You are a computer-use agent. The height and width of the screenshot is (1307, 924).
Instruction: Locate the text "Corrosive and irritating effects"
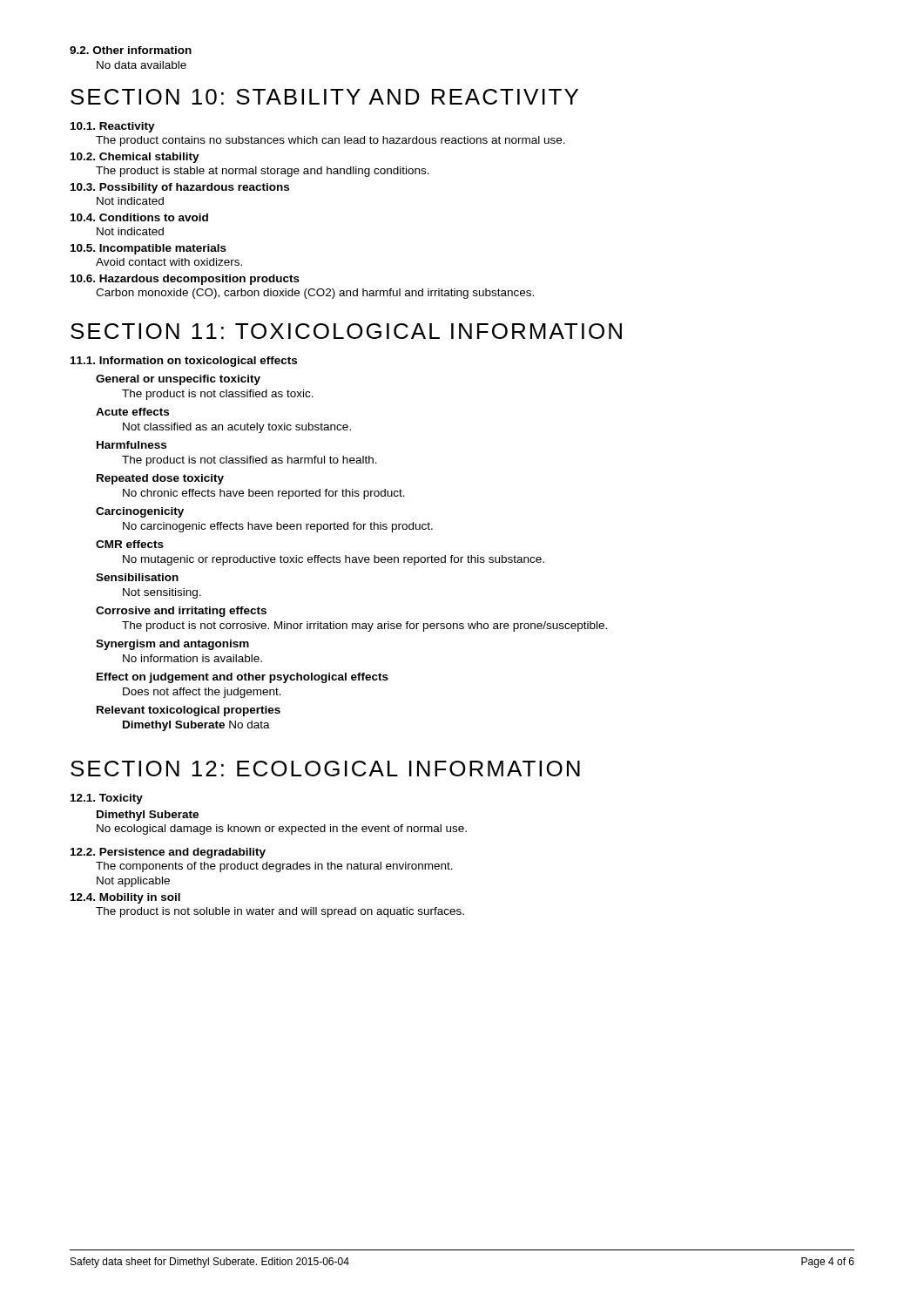tap(181, 610)
